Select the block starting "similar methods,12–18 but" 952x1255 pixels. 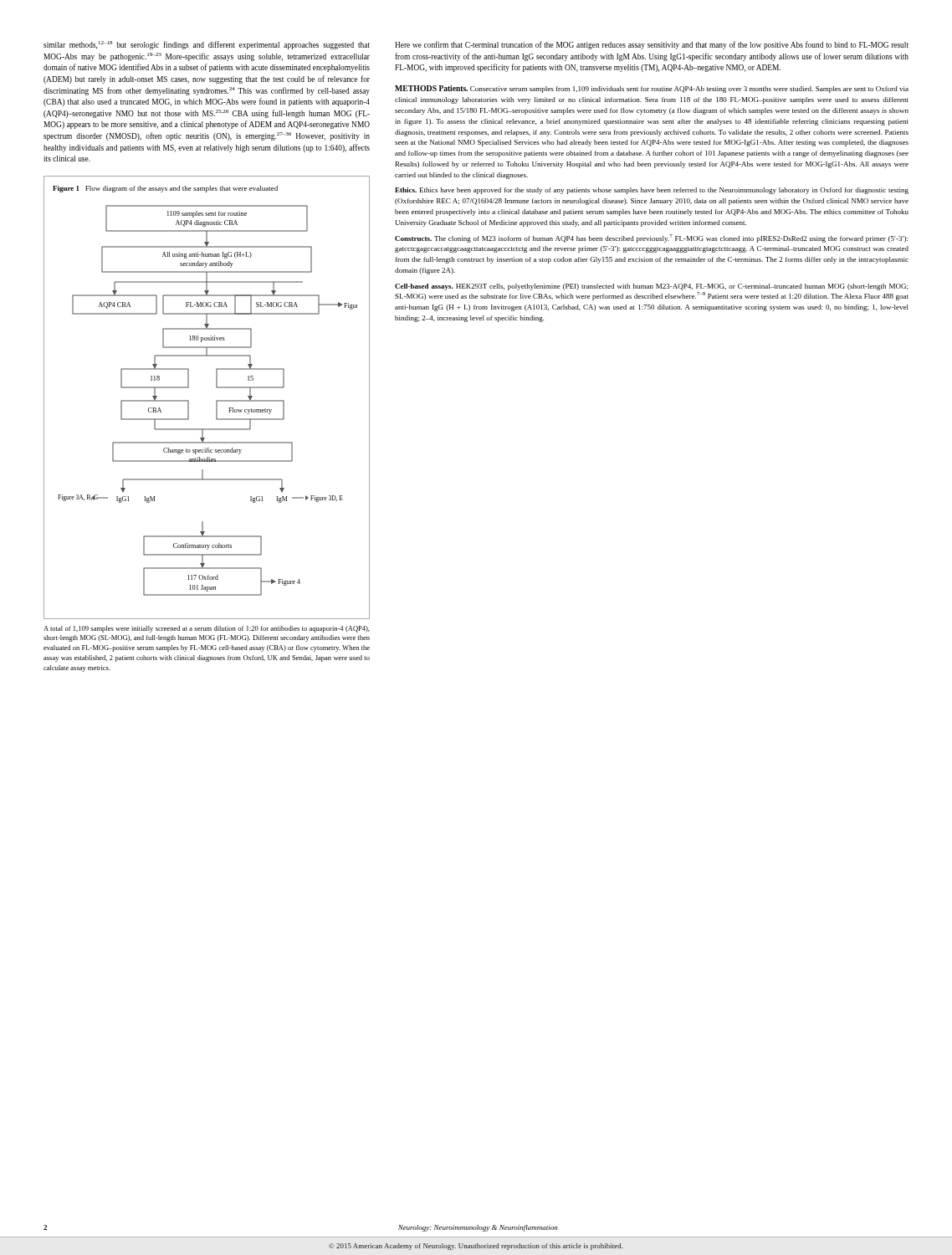click(x=207, y=102)
